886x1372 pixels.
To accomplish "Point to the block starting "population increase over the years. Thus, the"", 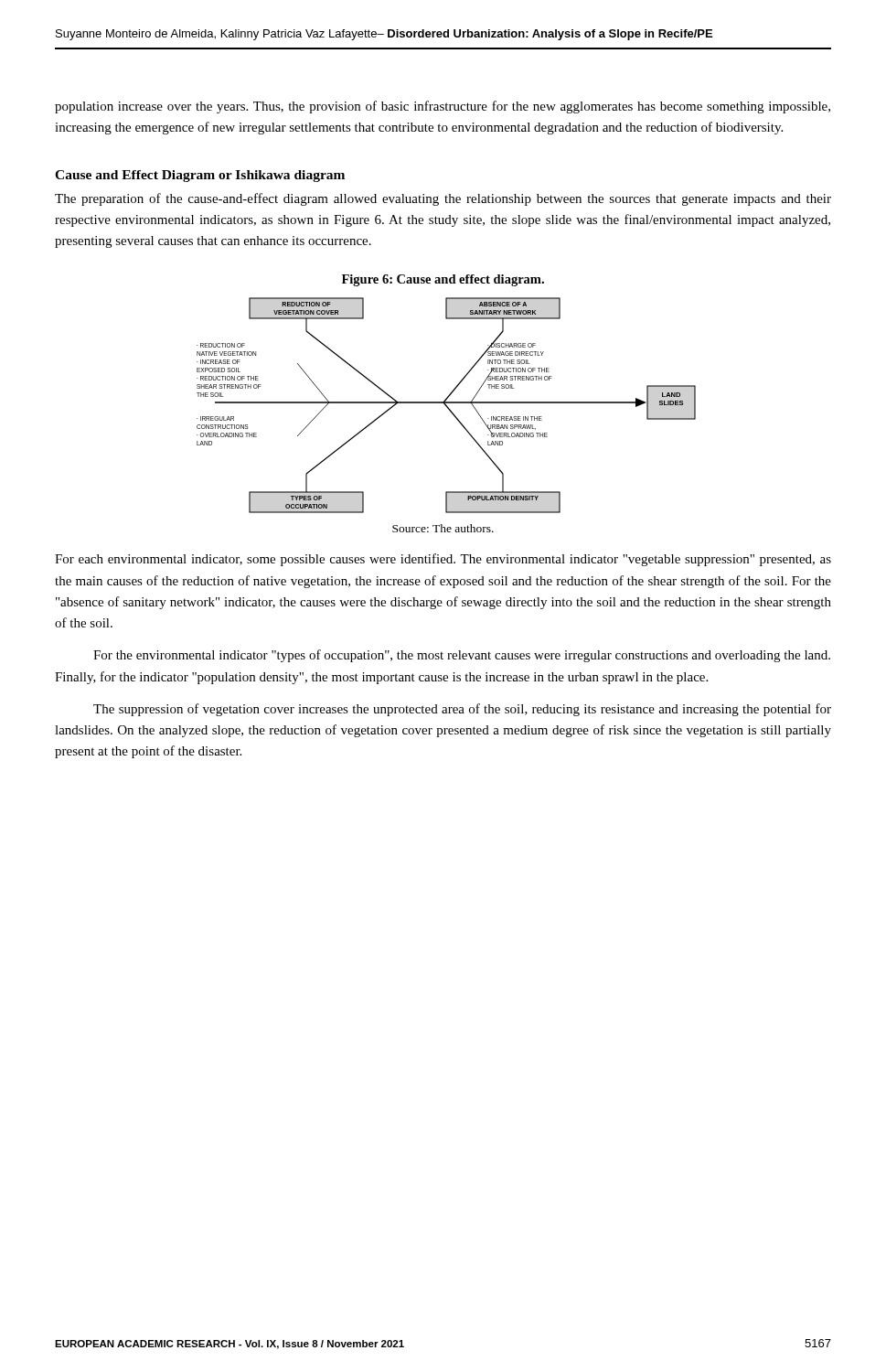I will [x=443, y=117].
